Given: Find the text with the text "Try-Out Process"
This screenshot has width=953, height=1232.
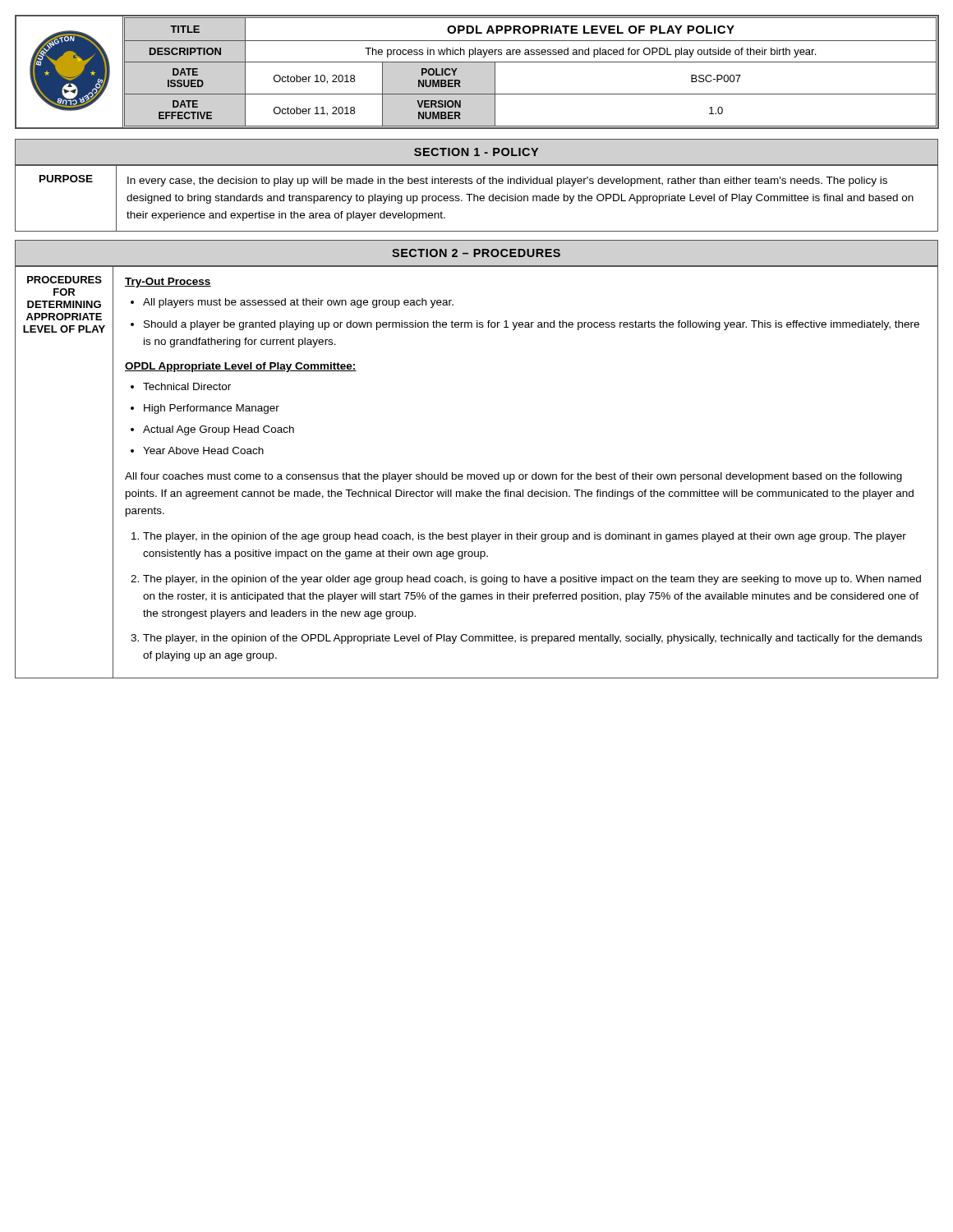Looking at the screenshot, I should tap(168, 281).
